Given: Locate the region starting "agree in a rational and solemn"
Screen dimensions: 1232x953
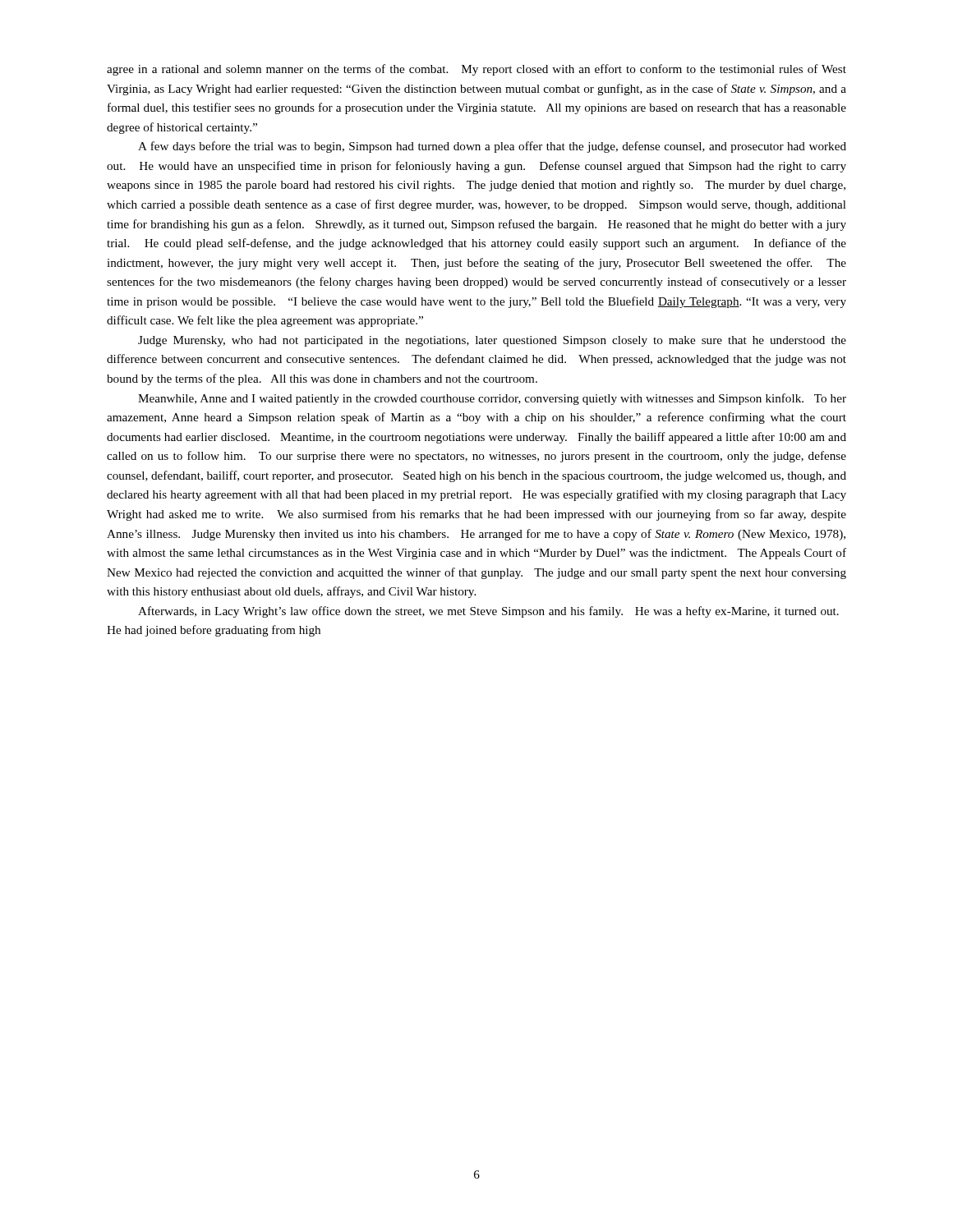Looking at the screenshot, I should (476, 349).
